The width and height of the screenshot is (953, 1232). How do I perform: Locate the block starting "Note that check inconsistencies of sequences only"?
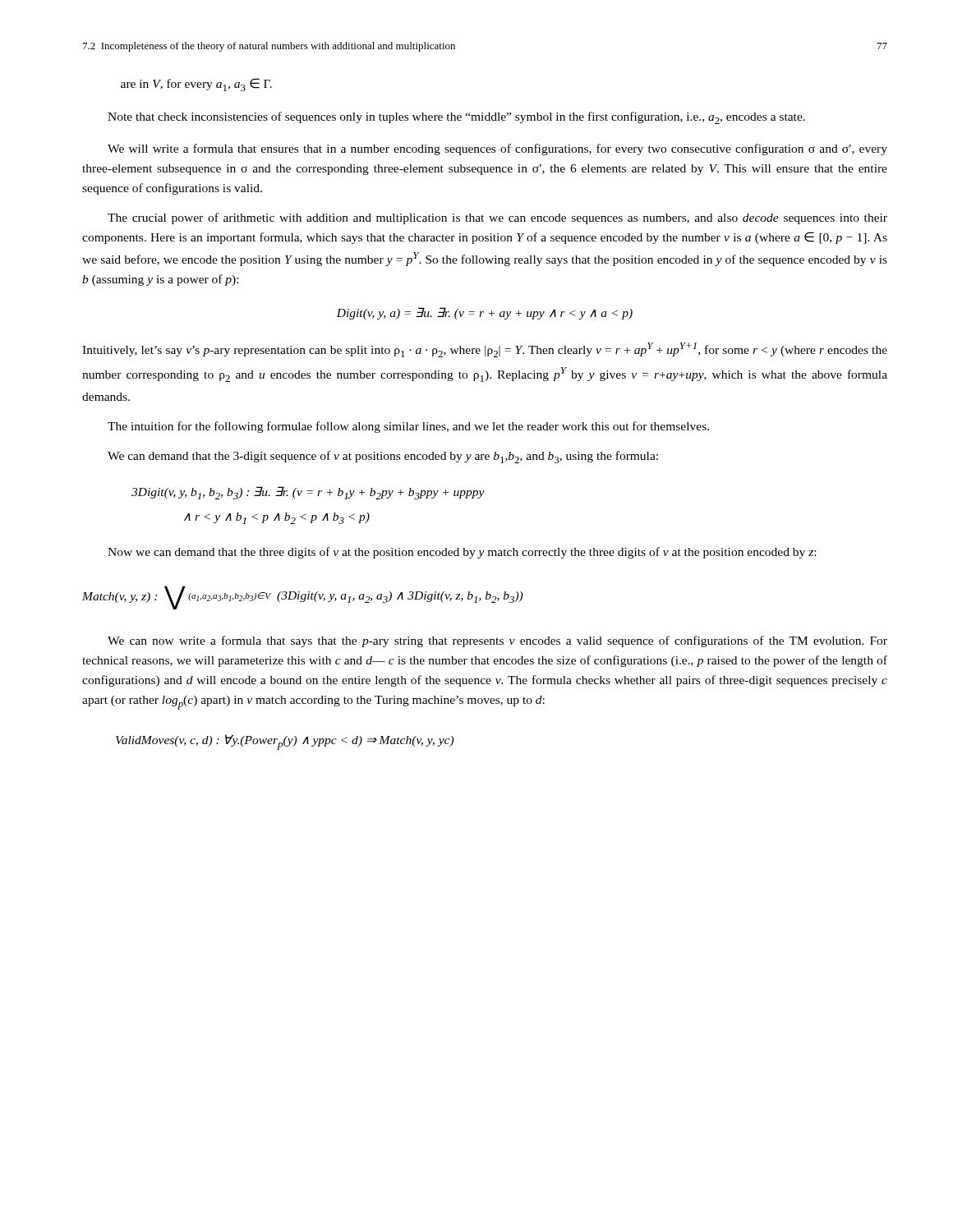pos(457,118)
